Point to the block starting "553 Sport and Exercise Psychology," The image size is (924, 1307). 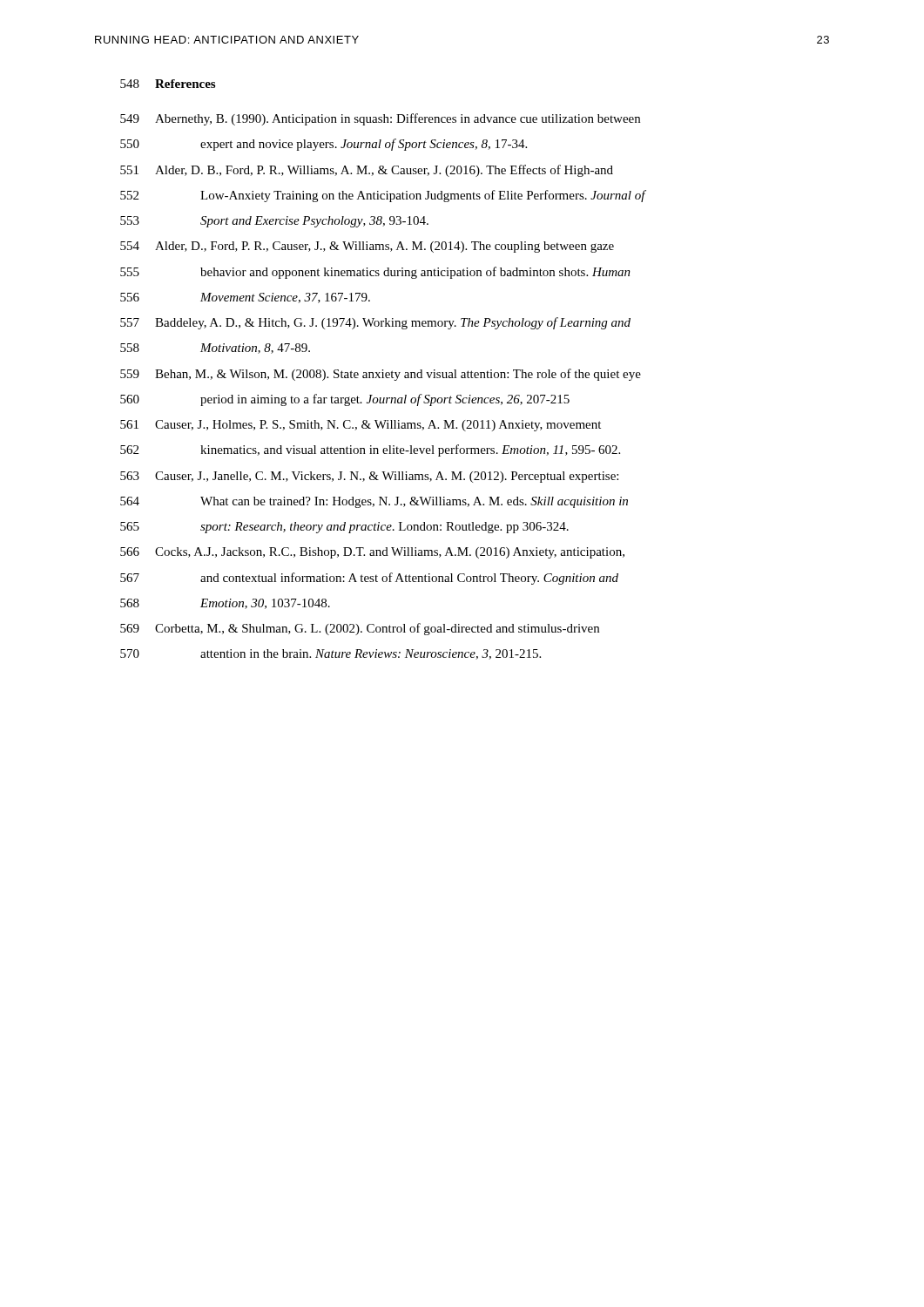(262, 221)
